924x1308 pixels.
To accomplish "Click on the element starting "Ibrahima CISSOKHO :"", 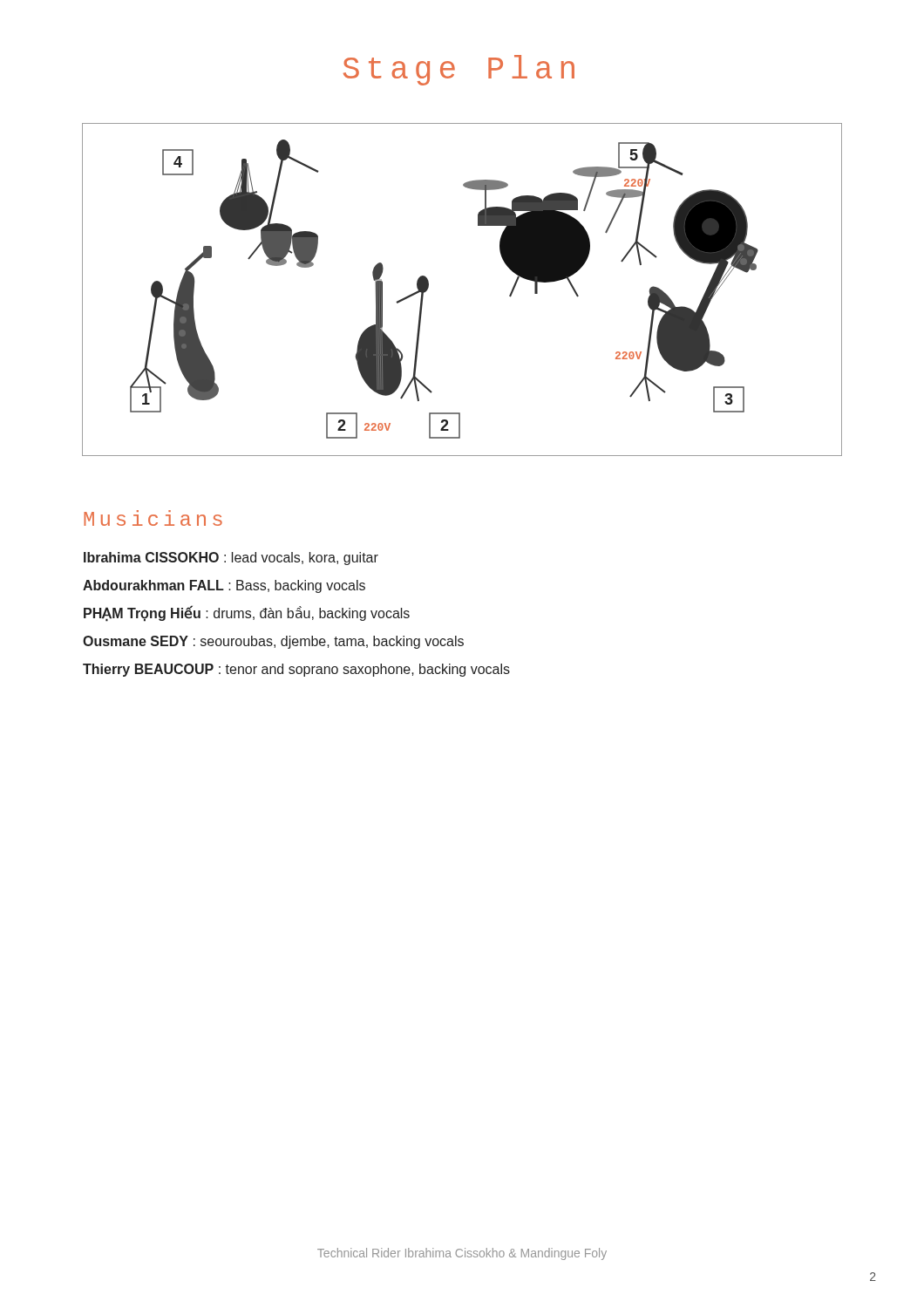I will (x=230, y=558).
